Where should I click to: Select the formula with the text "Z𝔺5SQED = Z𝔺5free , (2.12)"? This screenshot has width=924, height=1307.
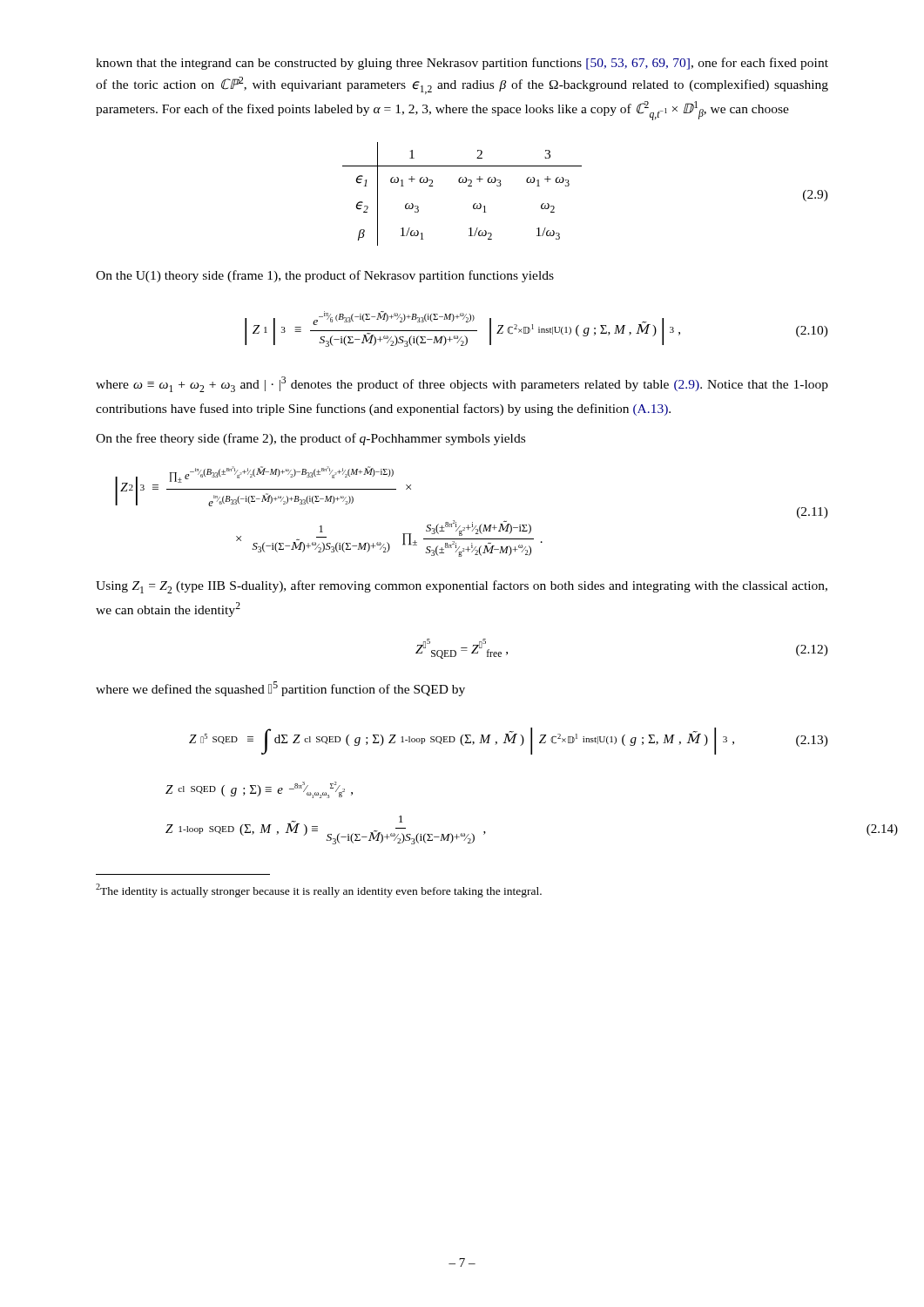pos(446,650)
